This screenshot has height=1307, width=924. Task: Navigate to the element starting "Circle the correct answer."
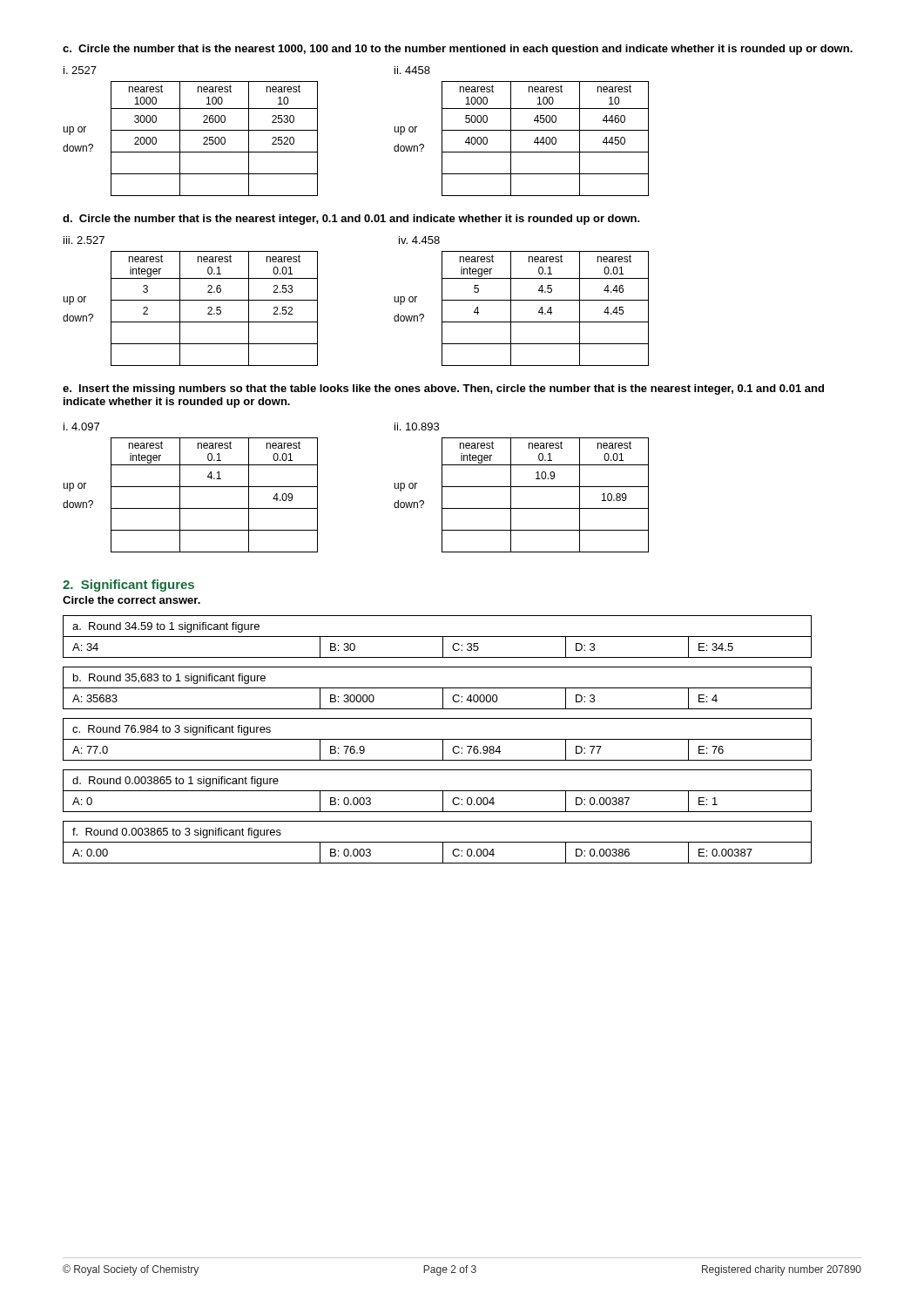coord(132,600)
